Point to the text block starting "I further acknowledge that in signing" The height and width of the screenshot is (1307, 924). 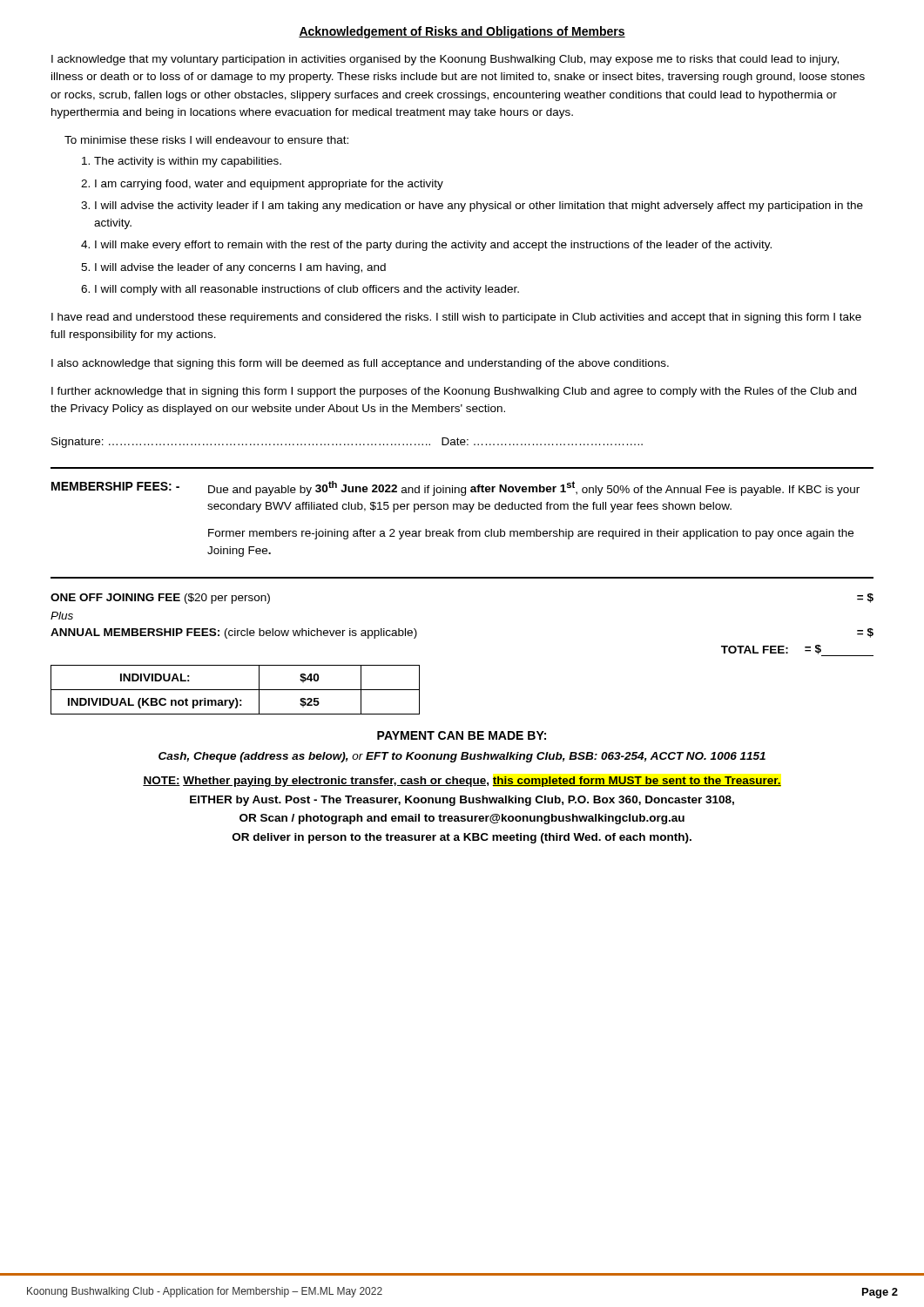pos(454,399)
